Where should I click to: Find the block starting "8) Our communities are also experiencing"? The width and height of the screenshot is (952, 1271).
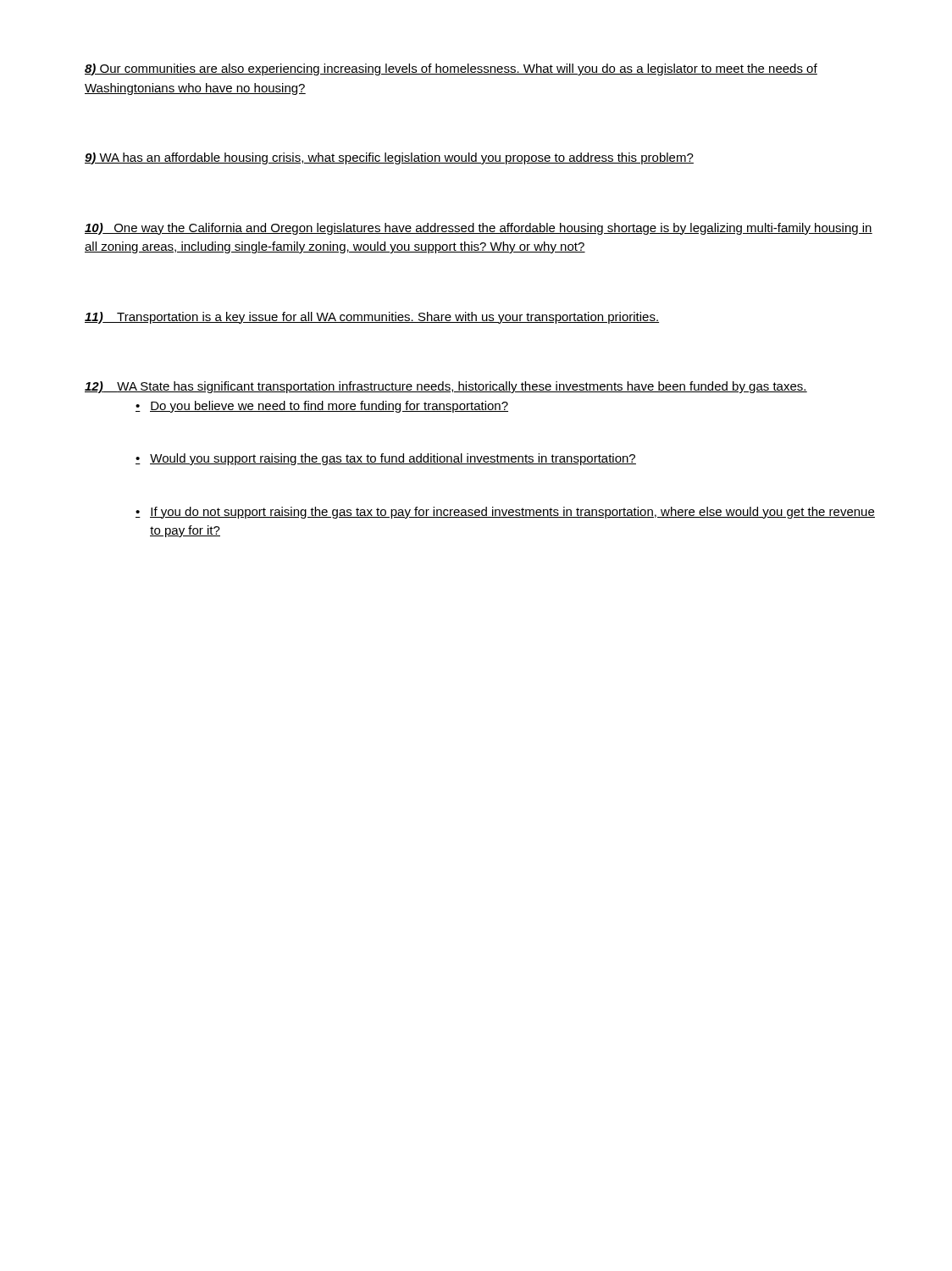point(451,78)
